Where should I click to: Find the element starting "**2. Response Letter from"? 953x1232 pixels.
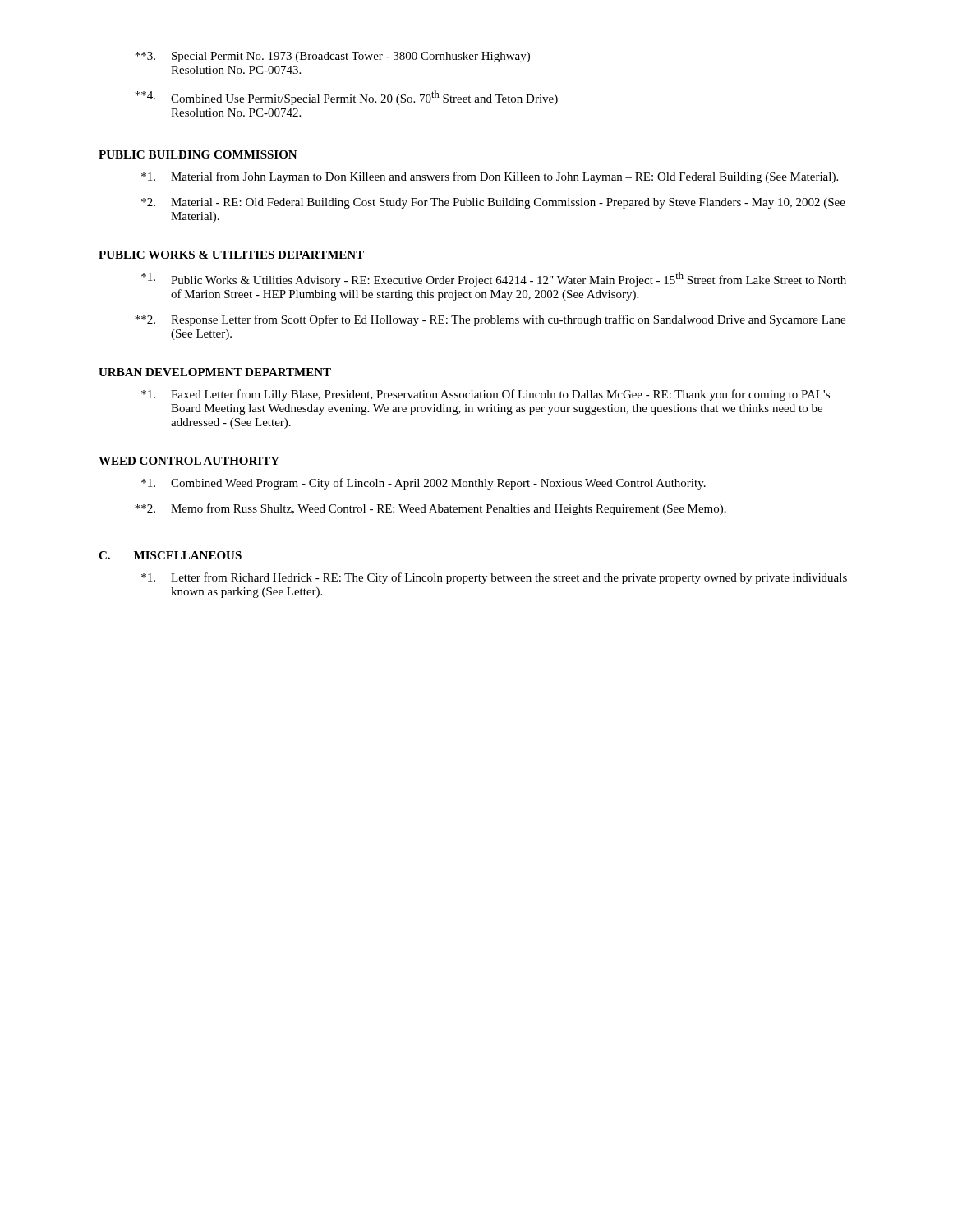[x=476, y=327]
